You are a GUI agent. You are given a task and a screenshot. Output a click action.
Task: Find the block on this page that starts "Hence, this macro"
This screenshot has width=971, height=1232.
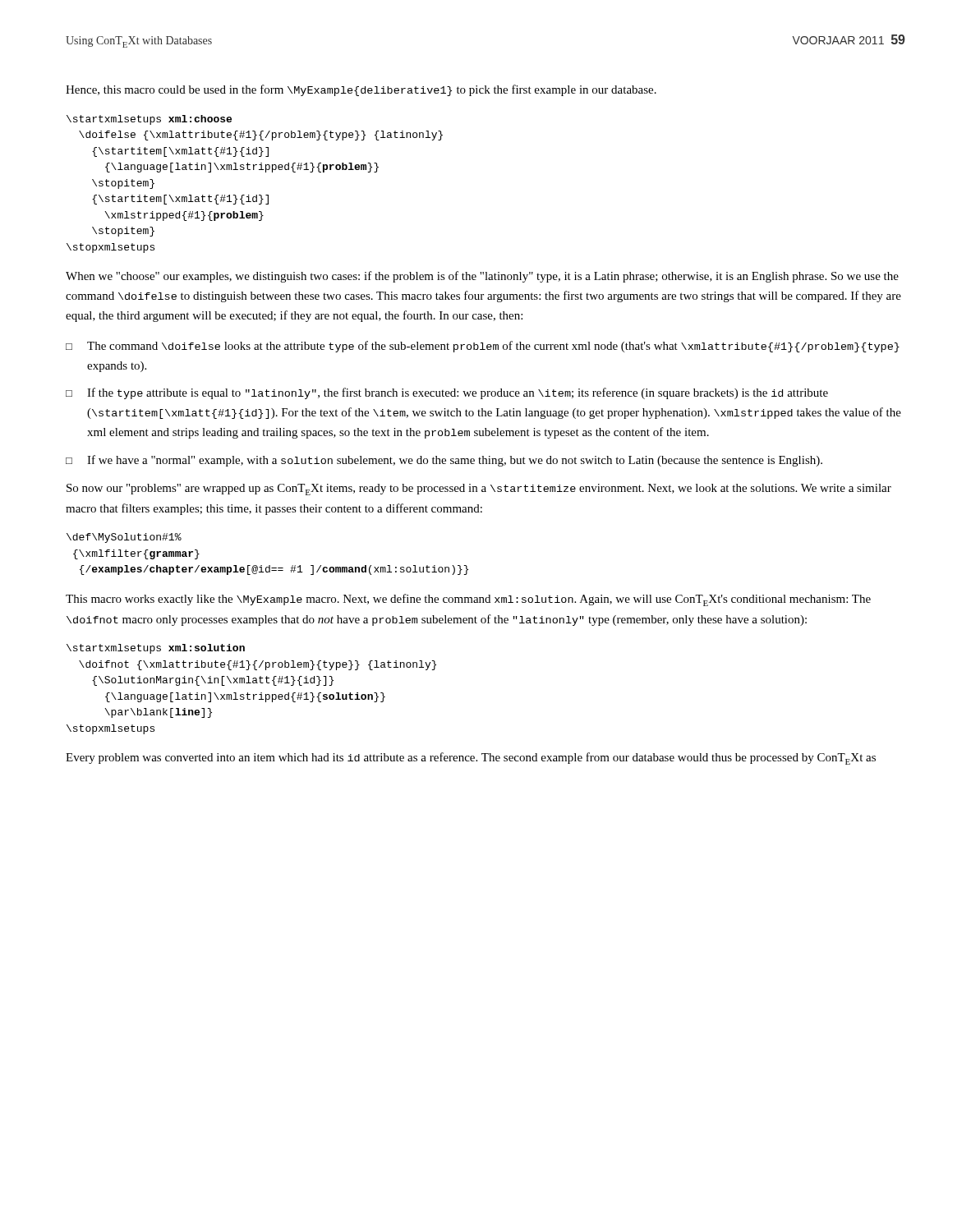pos(361,90)
